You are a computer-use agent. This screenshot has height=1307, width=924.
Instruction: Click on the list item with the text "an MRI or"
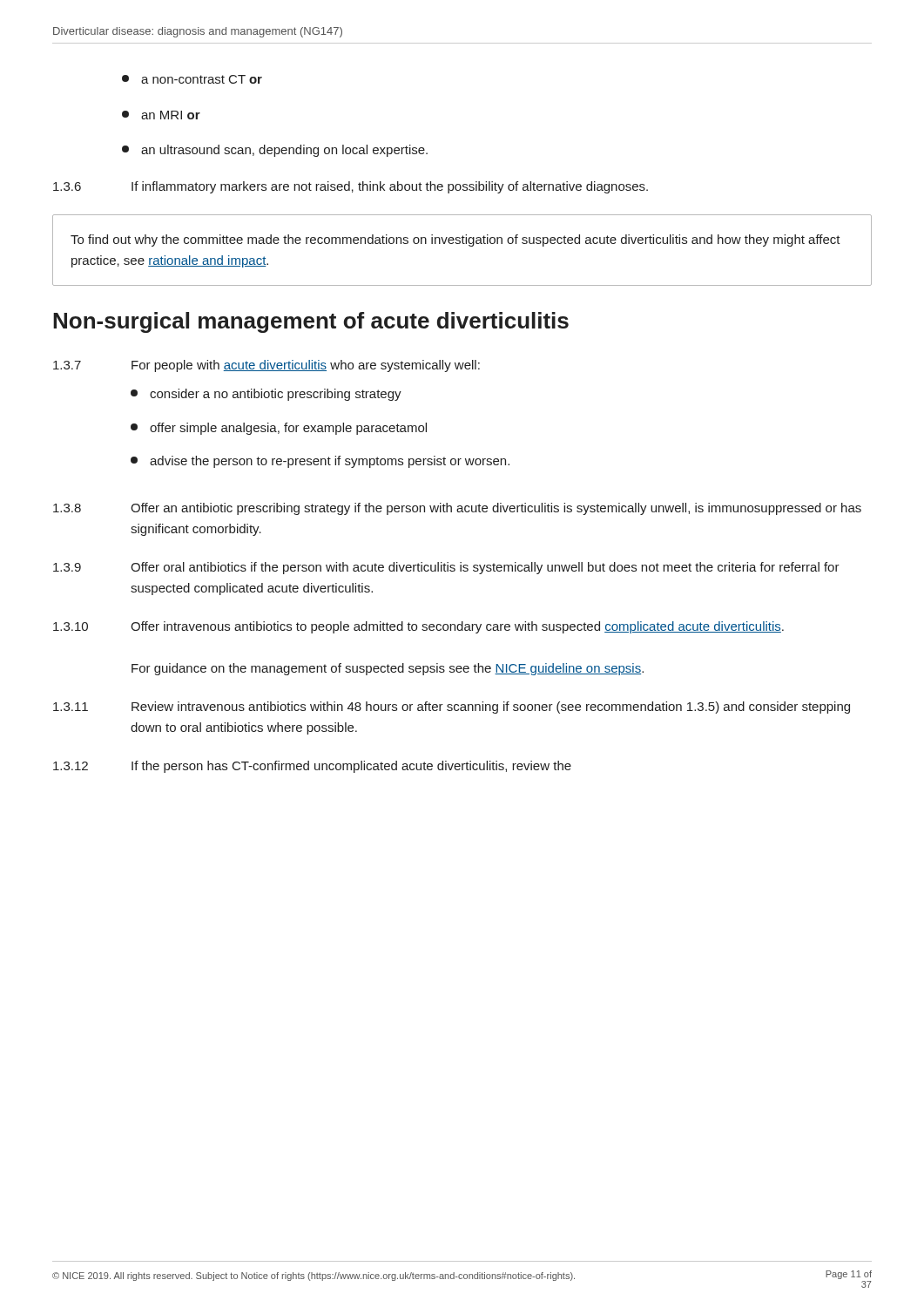(x=161, y=115)
